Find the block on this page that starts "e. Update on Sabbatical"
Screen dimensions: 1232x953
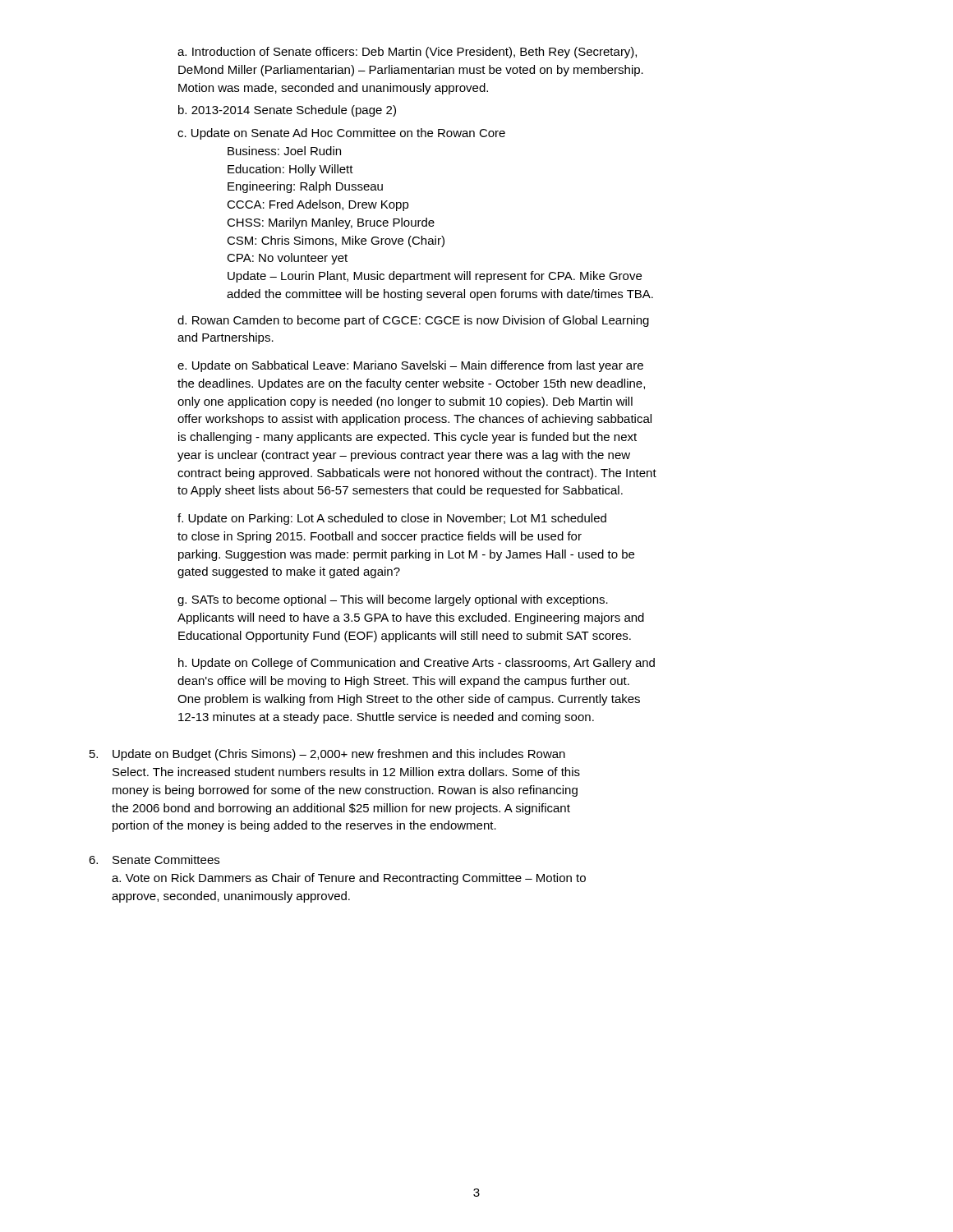pyautogui.click(x=417, y=428)
